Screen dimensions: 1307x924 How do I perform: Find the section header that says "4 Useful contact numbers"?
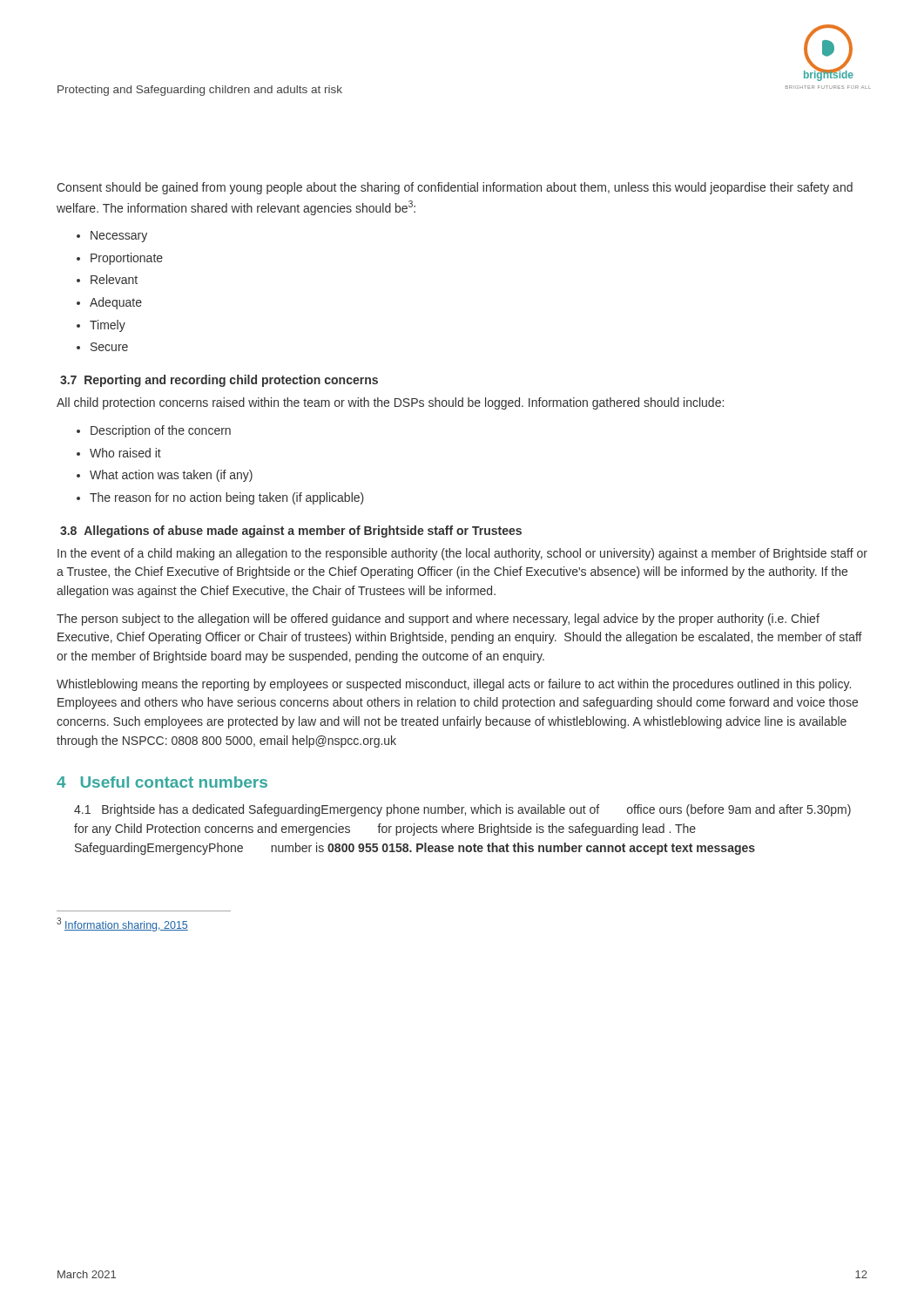(x=162, y=782)
